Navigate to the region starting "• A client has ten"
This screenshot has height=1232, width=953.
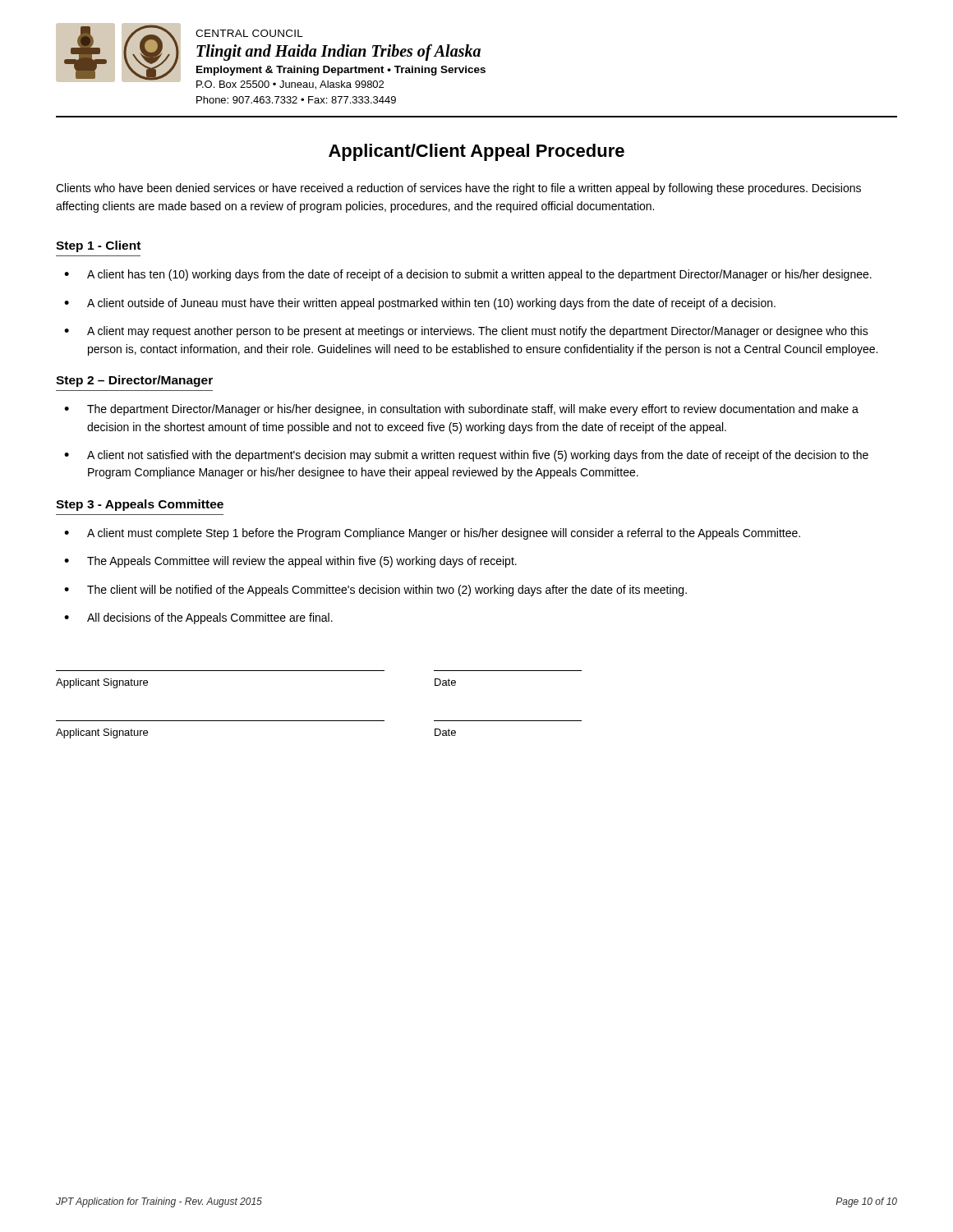pos(476,275)
